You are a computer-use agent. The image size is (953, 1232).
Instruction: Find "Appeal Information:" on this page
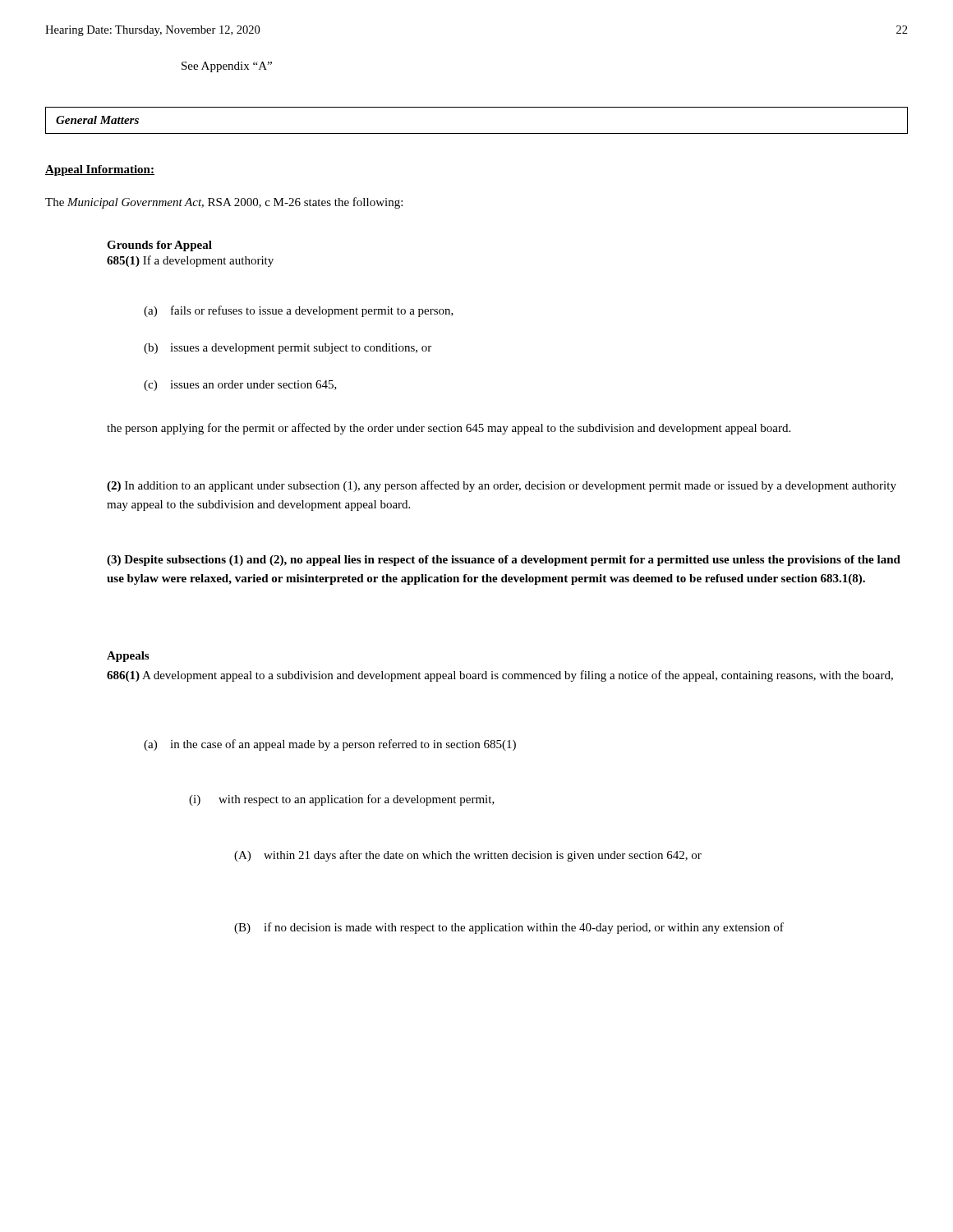coord(100,169)
